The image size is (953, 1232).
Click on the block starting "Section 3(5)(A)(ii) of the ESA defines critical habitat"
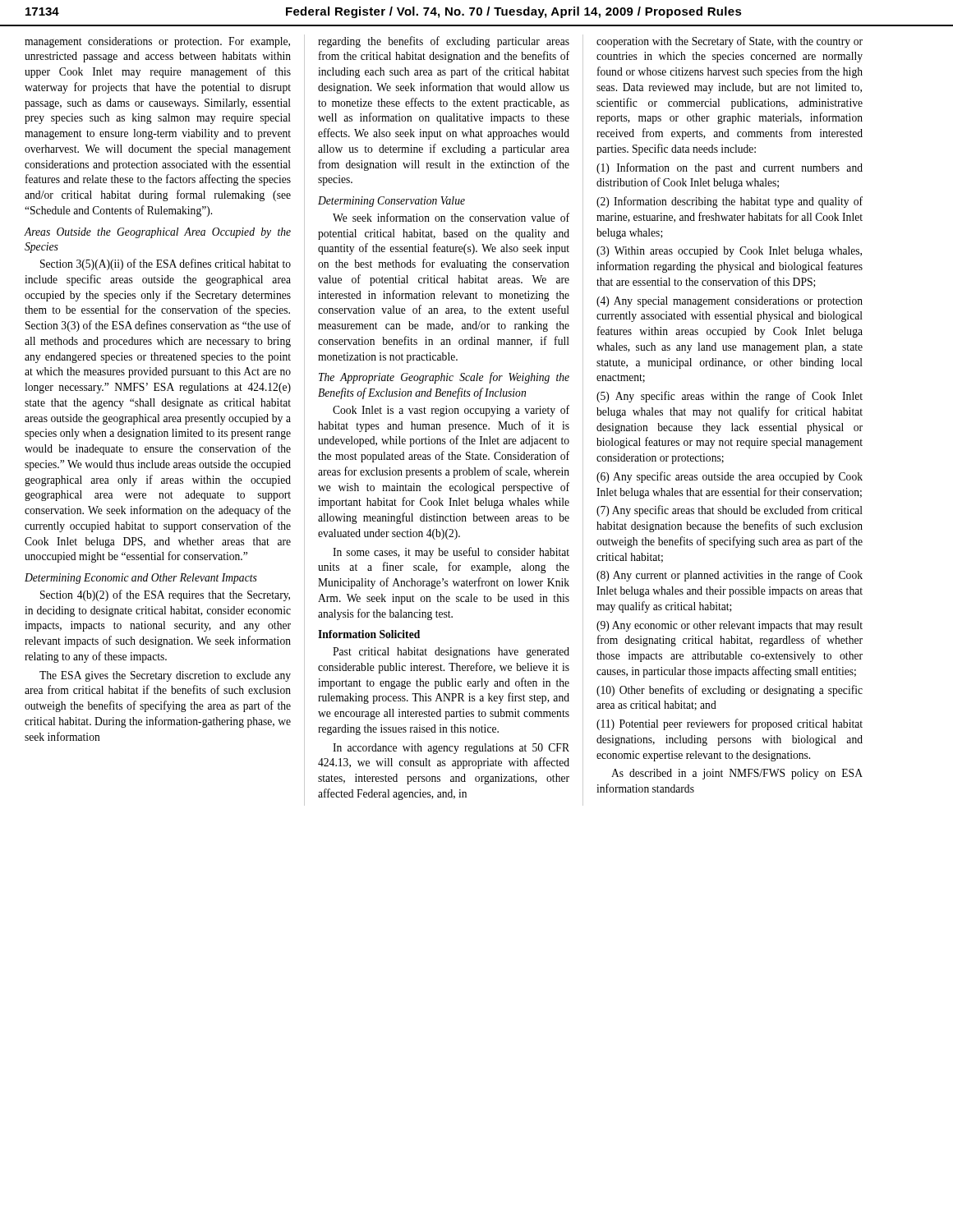[x=158, y=411]
